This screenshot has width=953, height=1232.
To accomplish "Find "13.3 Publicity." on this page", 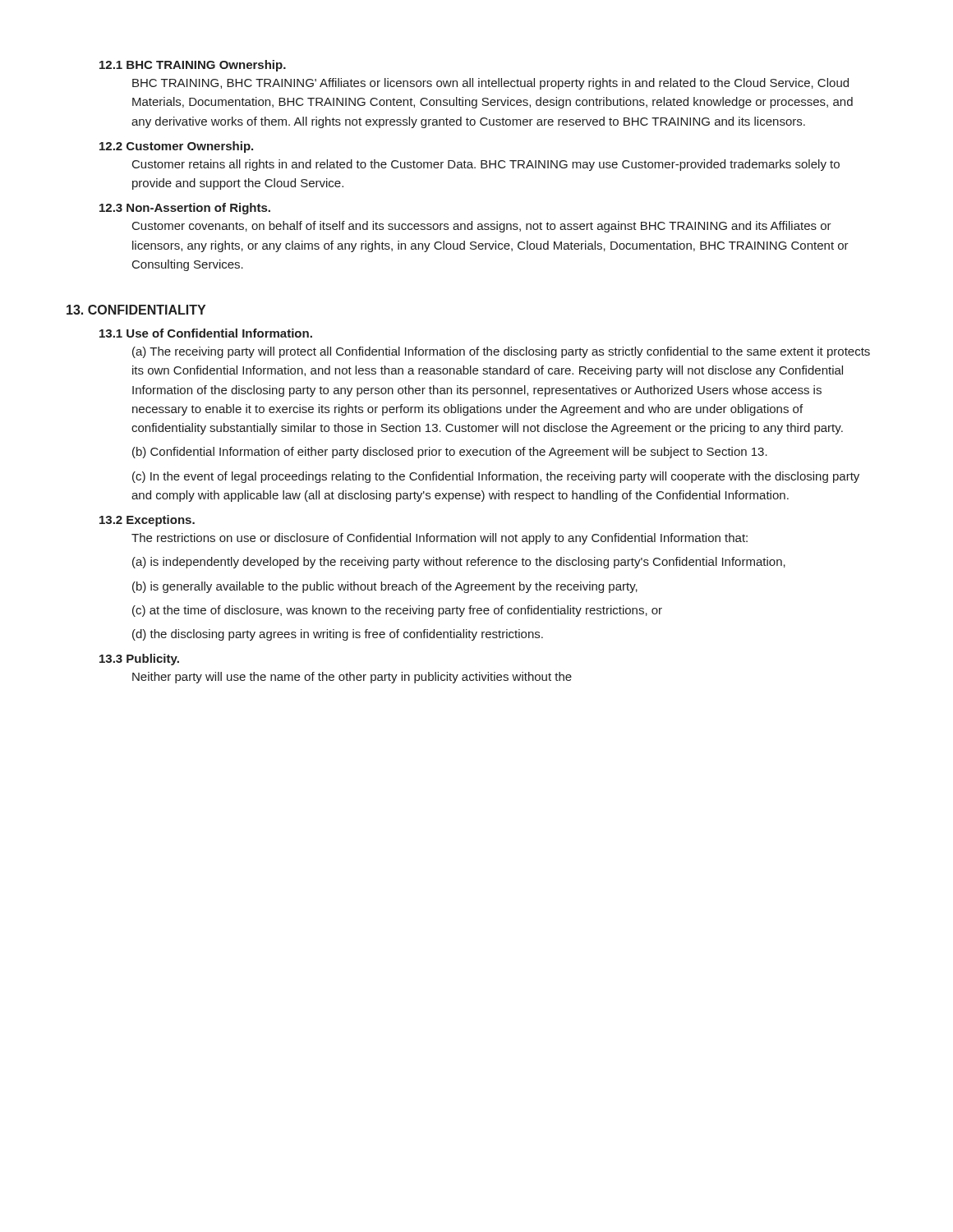I will coord(139,659).
